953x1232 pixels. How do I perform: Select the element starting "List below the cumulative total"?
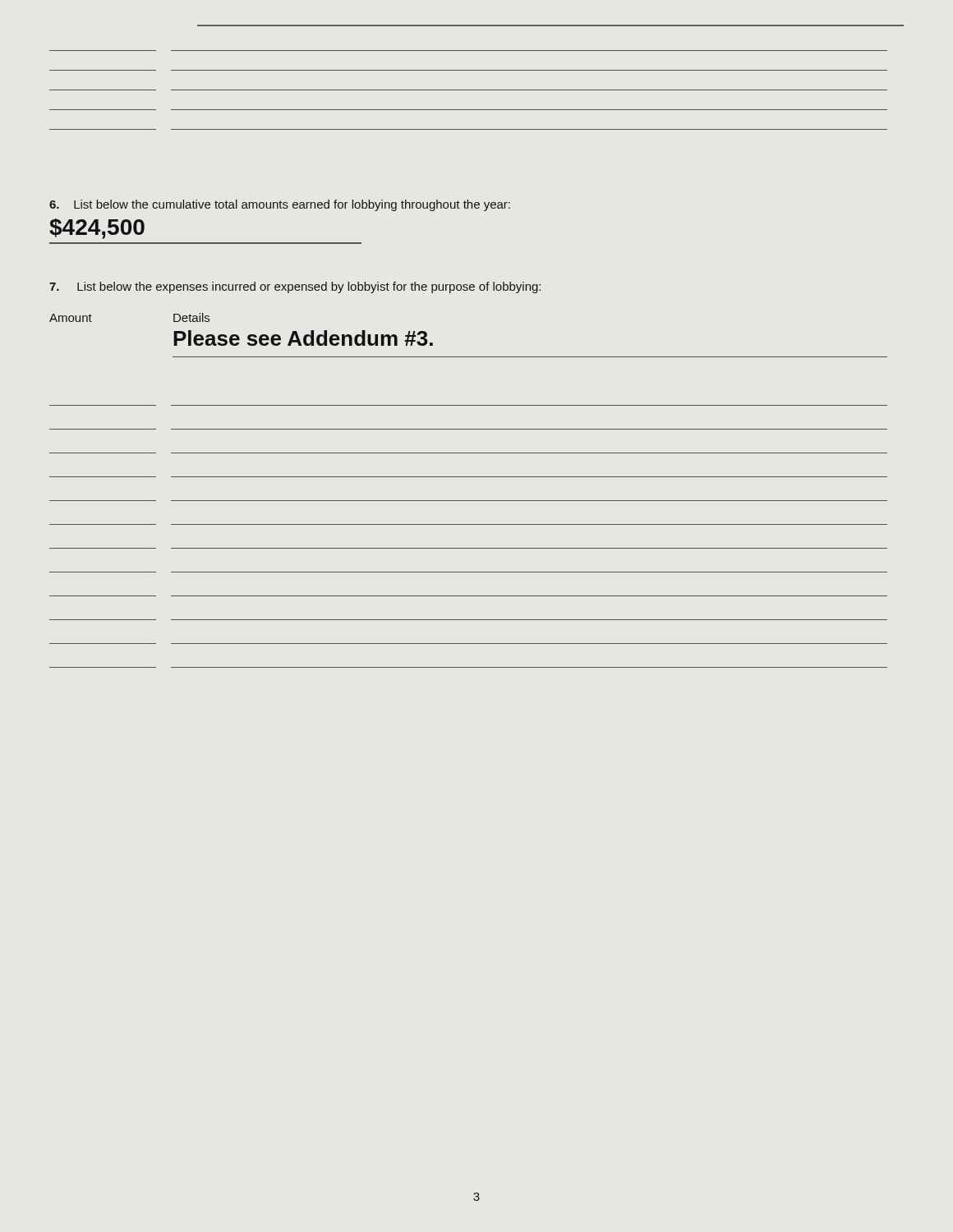tap(280, 205)
